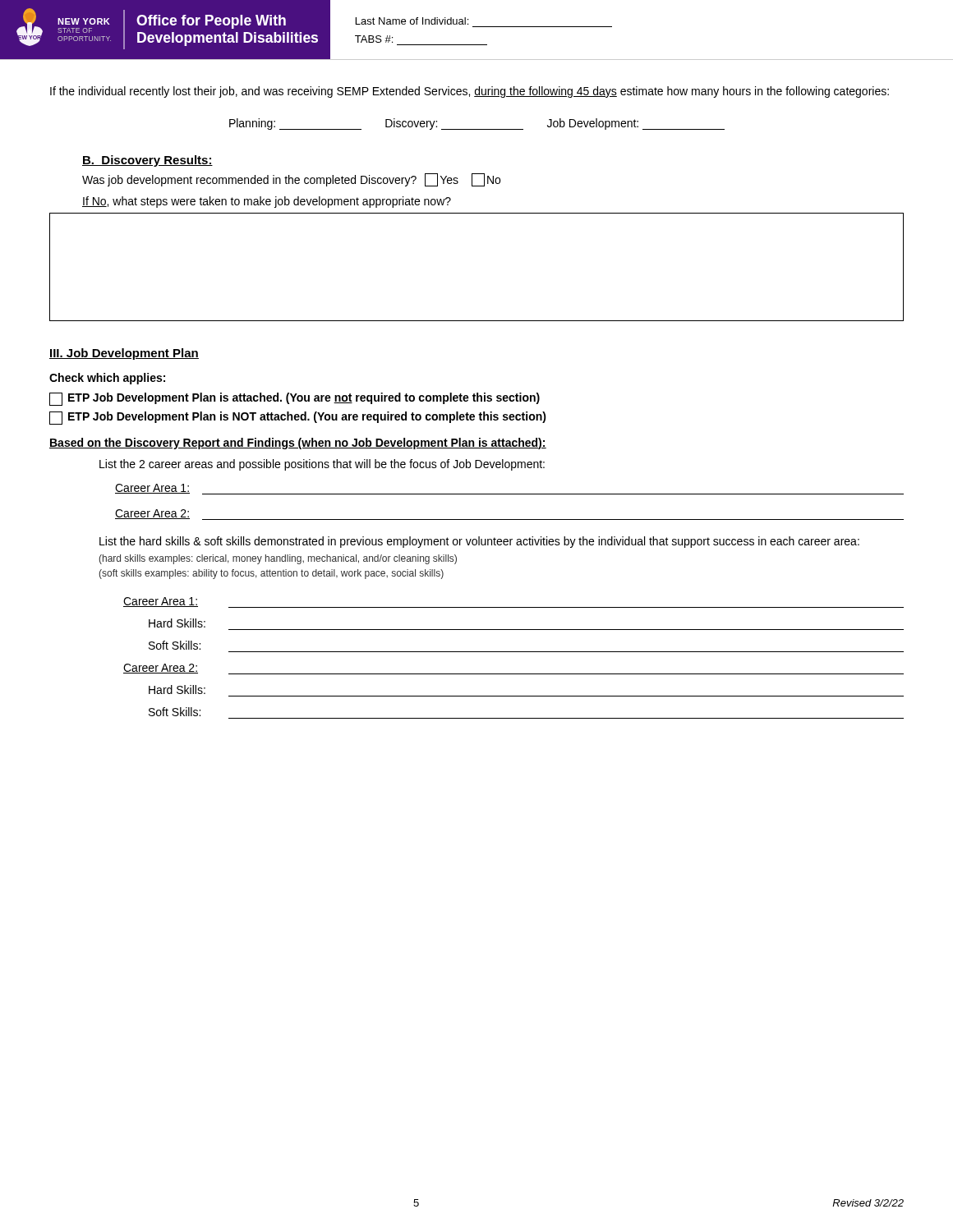Find the list item containing "ETP Job Development Plan is attached. (You are"
Image resolution: width=953 pixels, height=1232 pixels.
[295, 398]
